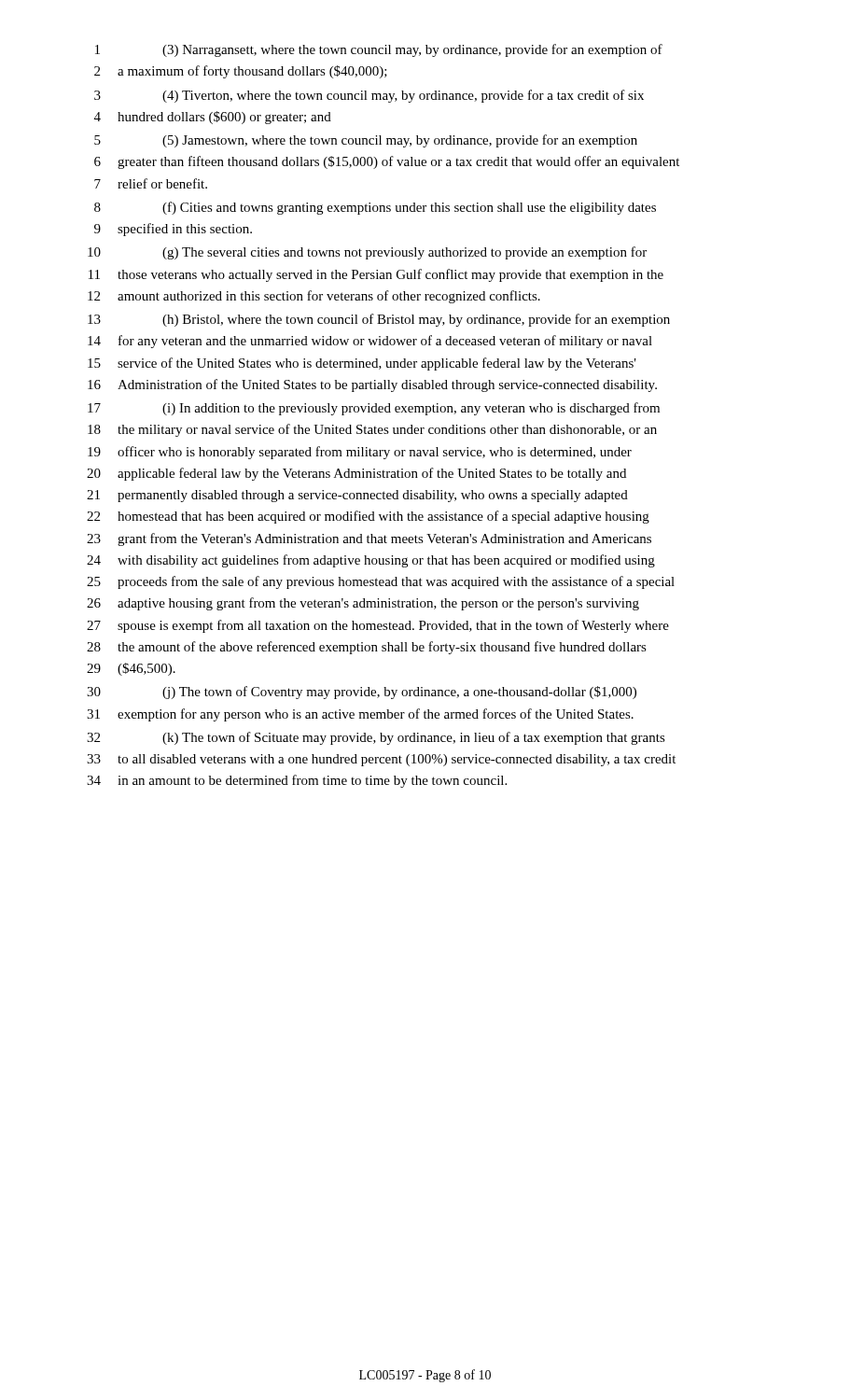
Task: Locate the text starting "12 amount authorized in this section for"
Action: [425, 296]
